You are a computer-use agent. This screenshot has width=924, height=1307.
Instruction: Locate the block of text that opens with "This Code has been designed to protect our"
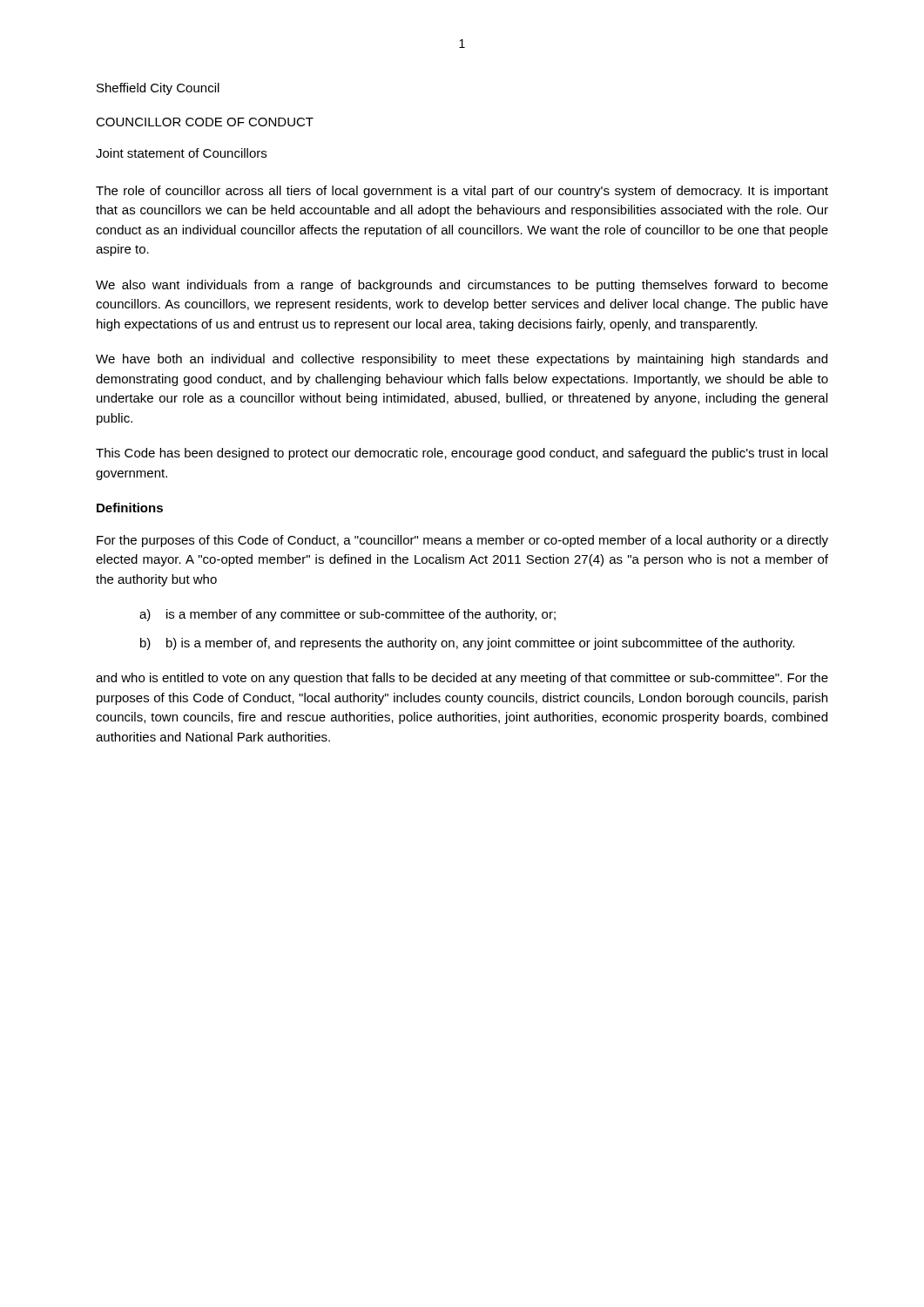pos(462,462)
